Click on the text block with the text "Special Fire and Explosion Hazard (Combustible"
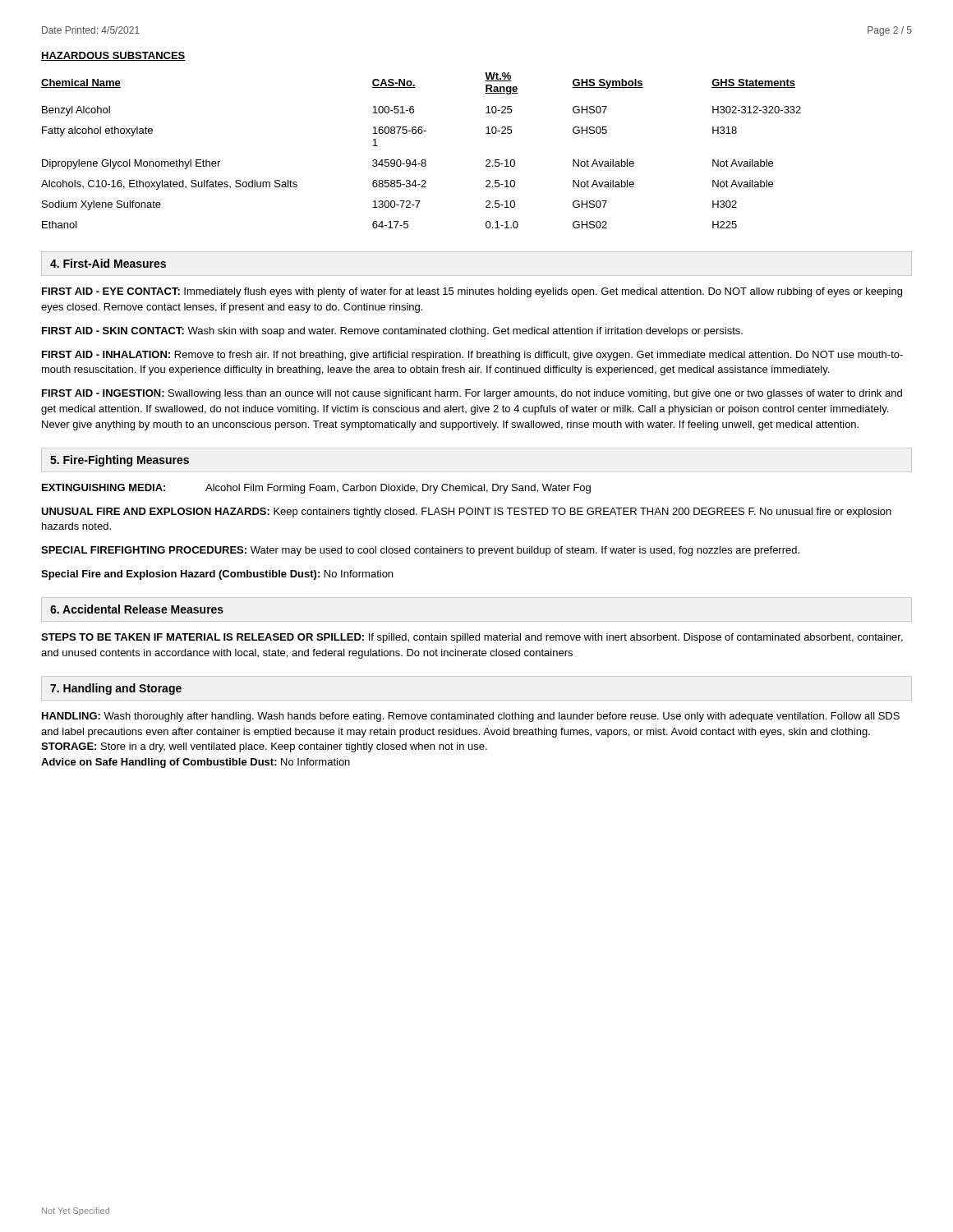This screenshot has height=1232, width=953. [217, 574]
